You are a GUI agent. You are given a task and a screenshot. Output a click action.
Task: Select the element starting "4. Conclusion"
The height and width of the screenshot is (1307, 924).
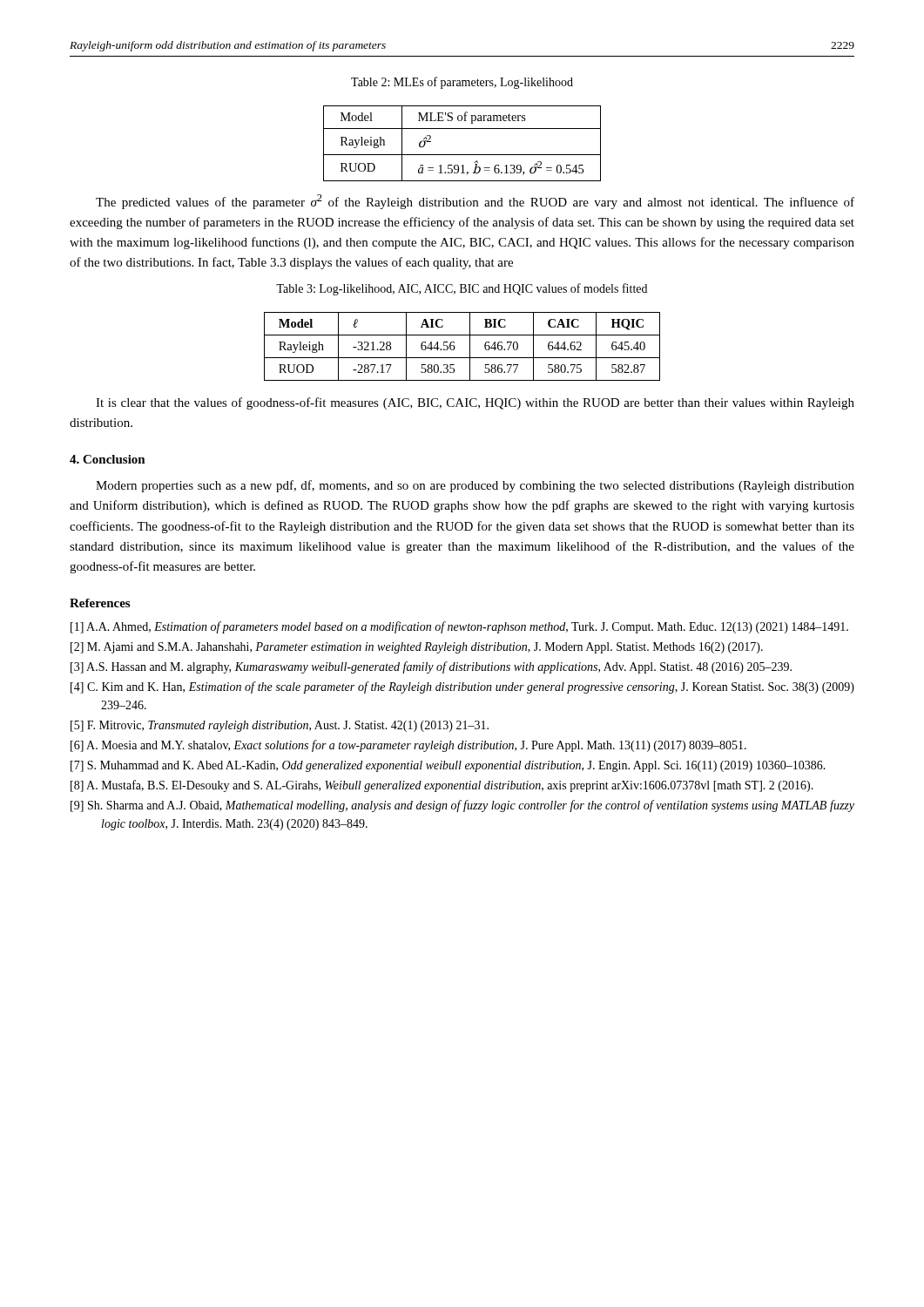coord(107,459)
